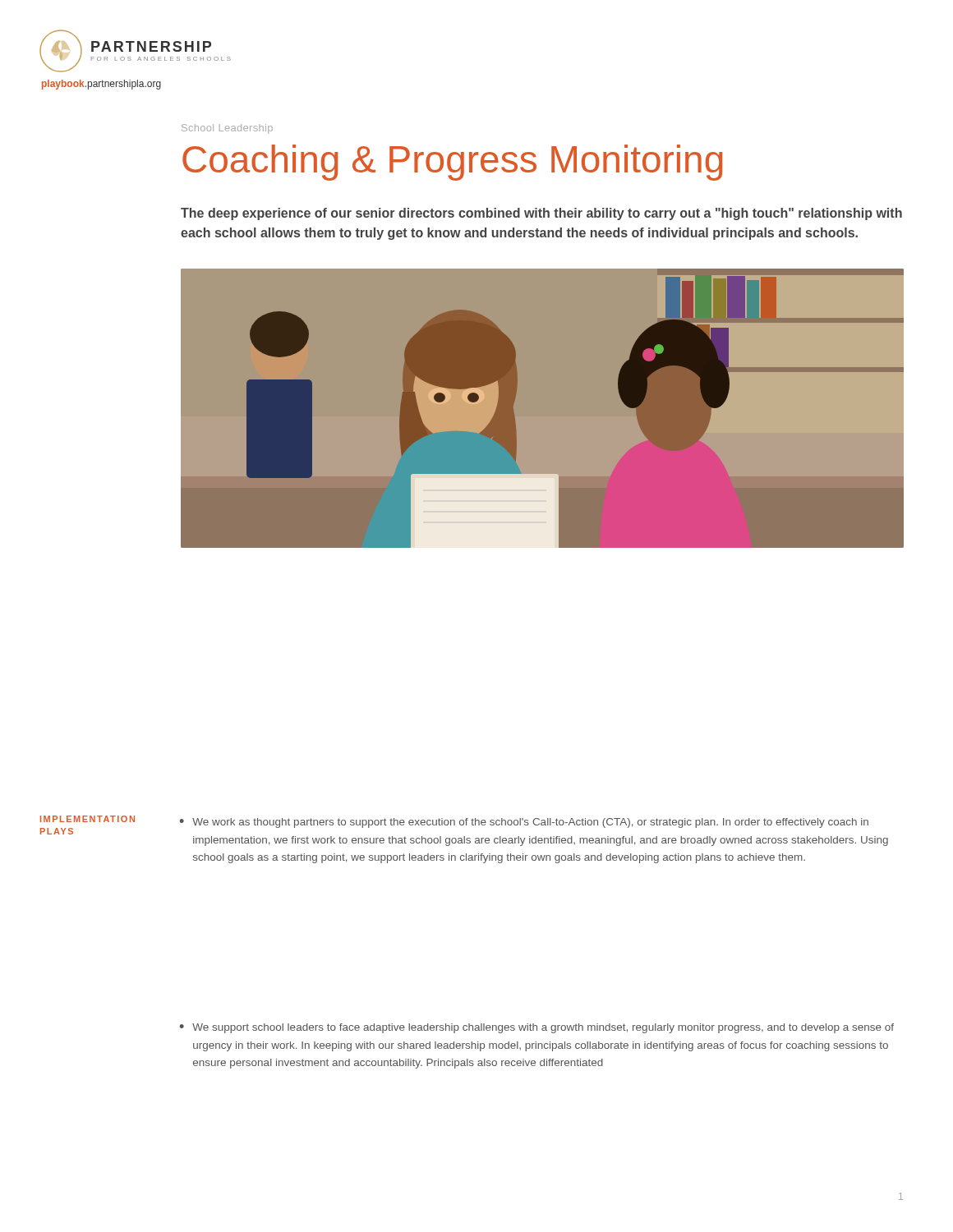
Task: Click on the text block starting "• We support"
Action: pyautogui.click(x=541, y=1045)
